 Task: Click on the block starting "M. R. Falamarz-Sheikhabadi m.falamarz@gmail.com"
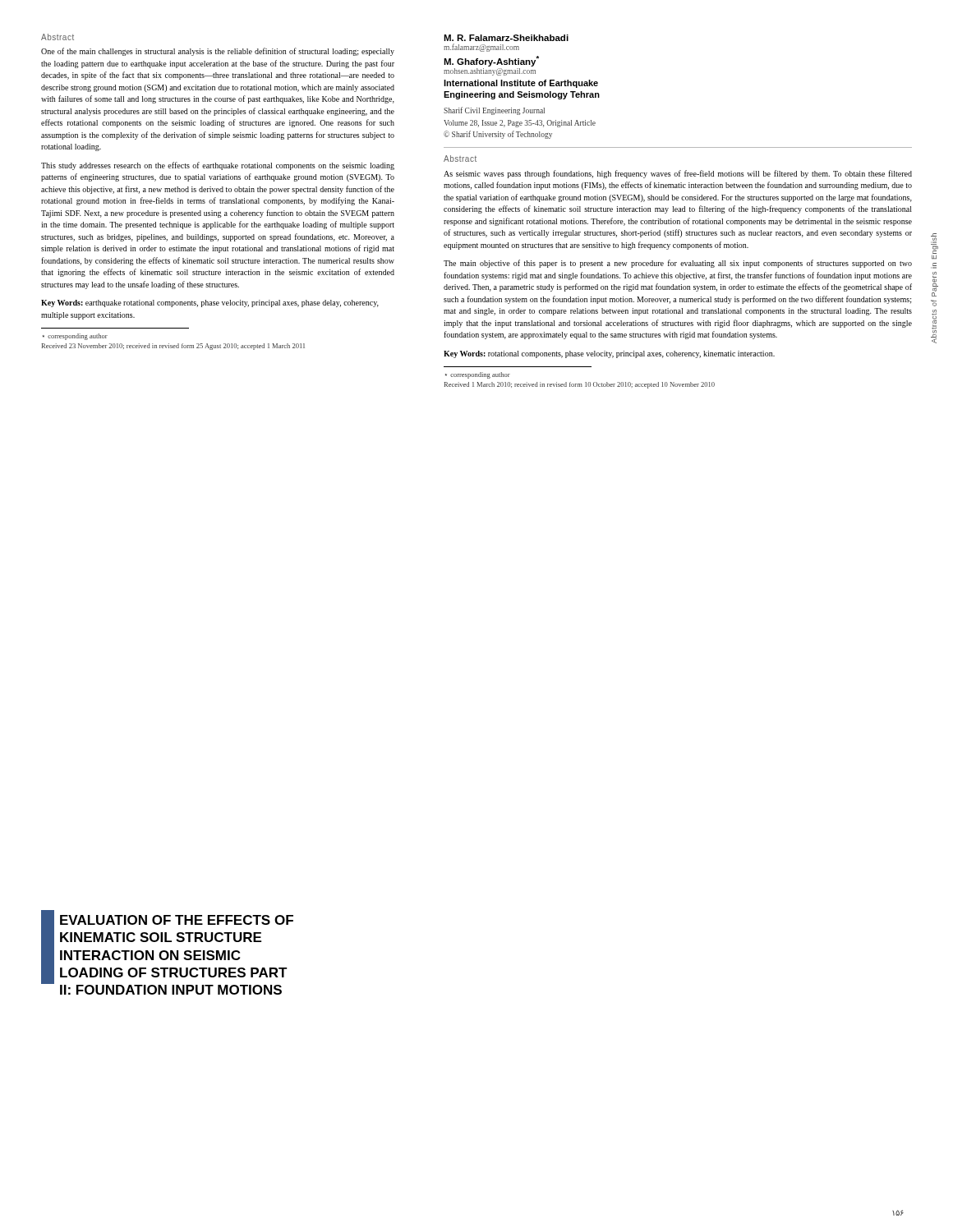506,38
